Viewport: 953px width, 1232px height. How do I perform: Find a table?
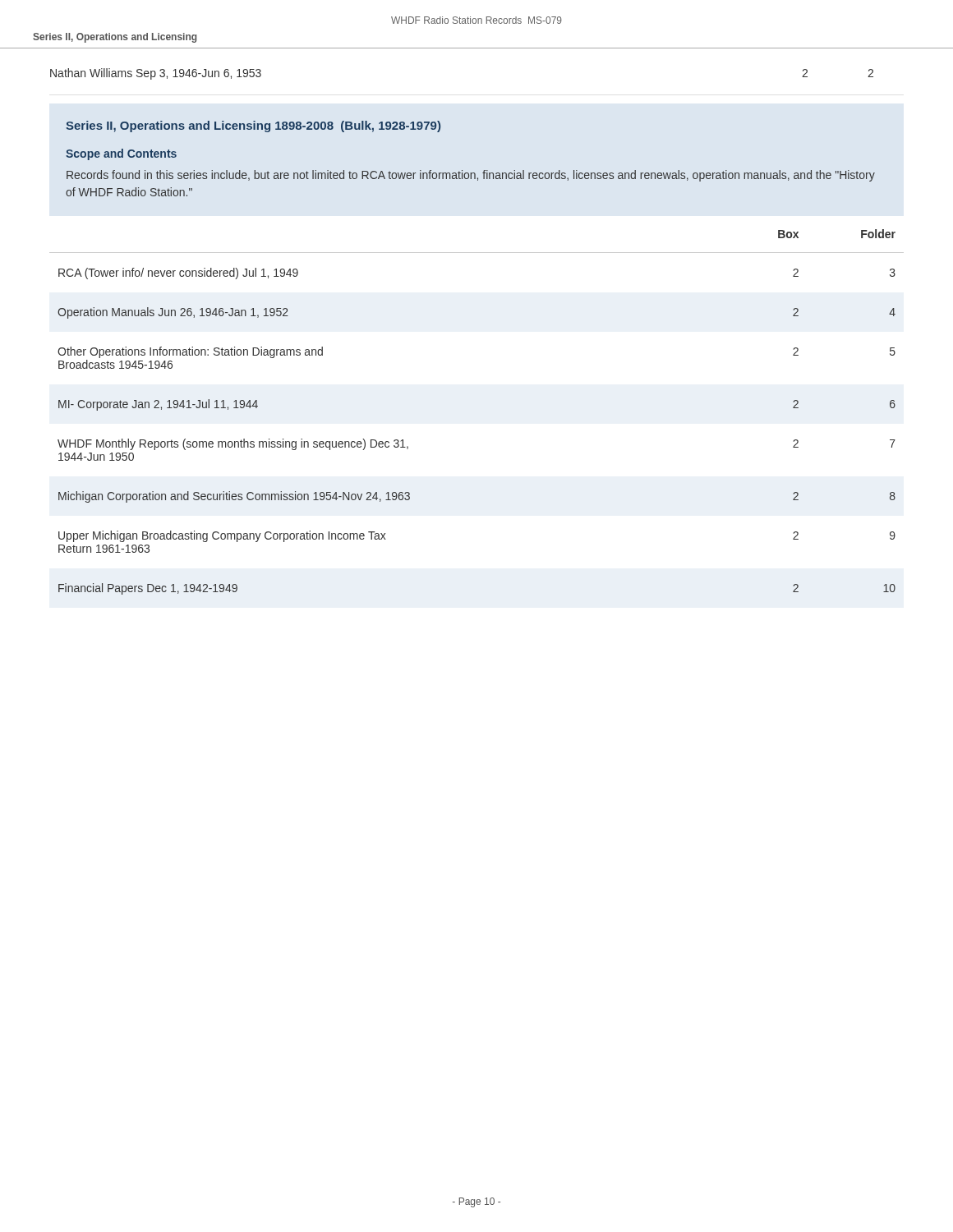[x=476, y=412]
